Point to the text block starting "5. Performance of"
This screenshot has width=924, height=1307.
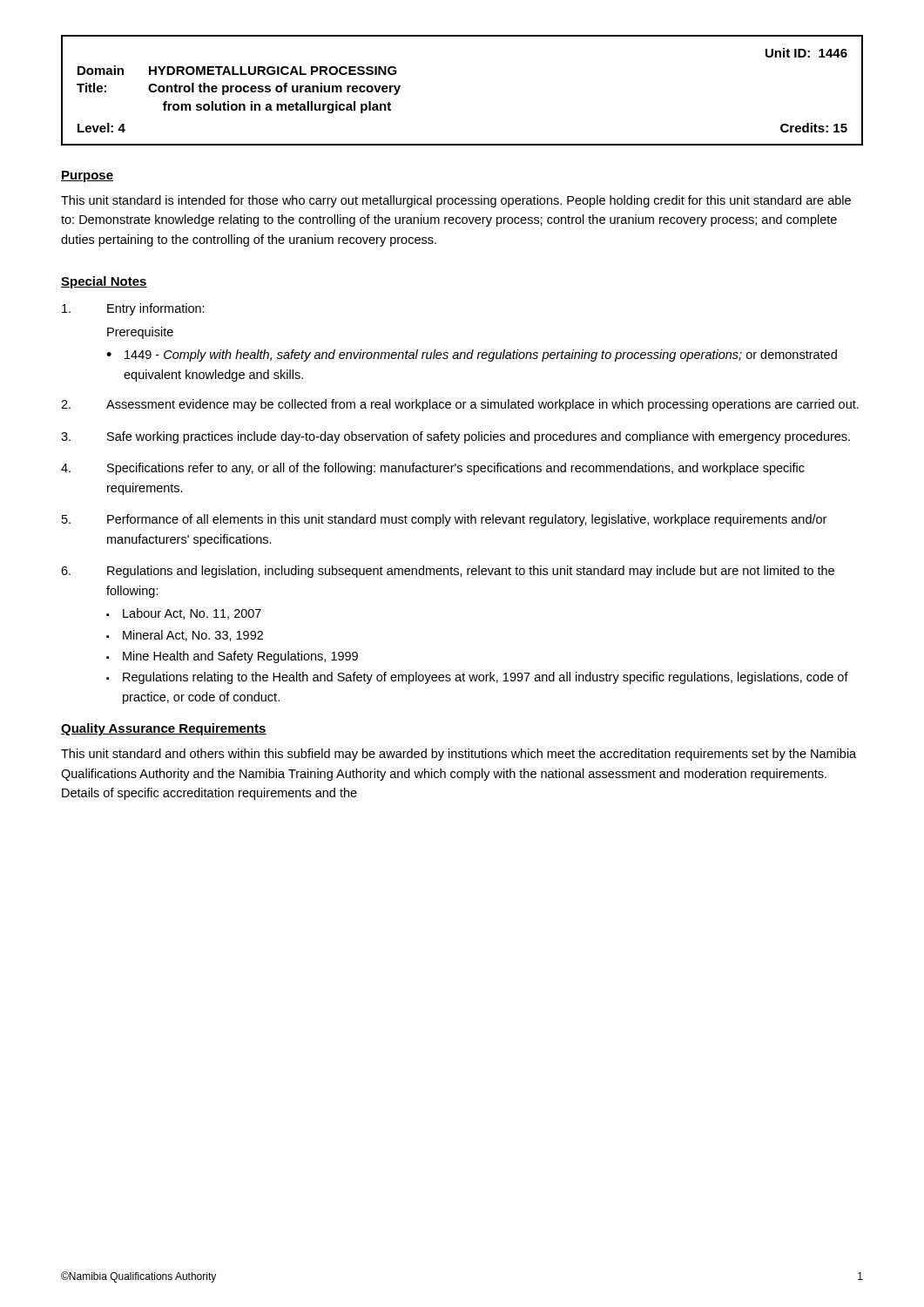click(462, 529)
